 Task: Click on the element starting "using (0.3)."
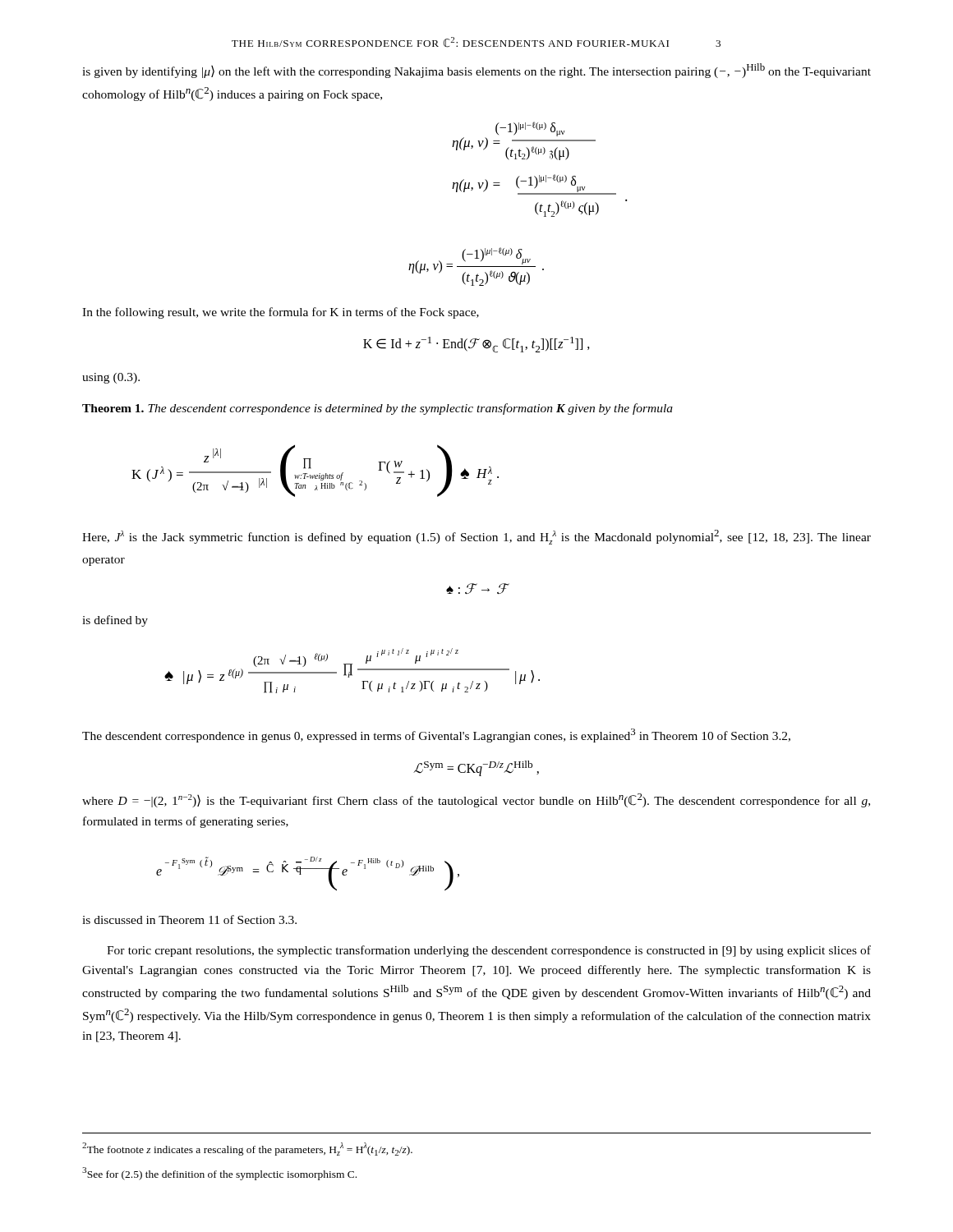click(x=111, y=376)
